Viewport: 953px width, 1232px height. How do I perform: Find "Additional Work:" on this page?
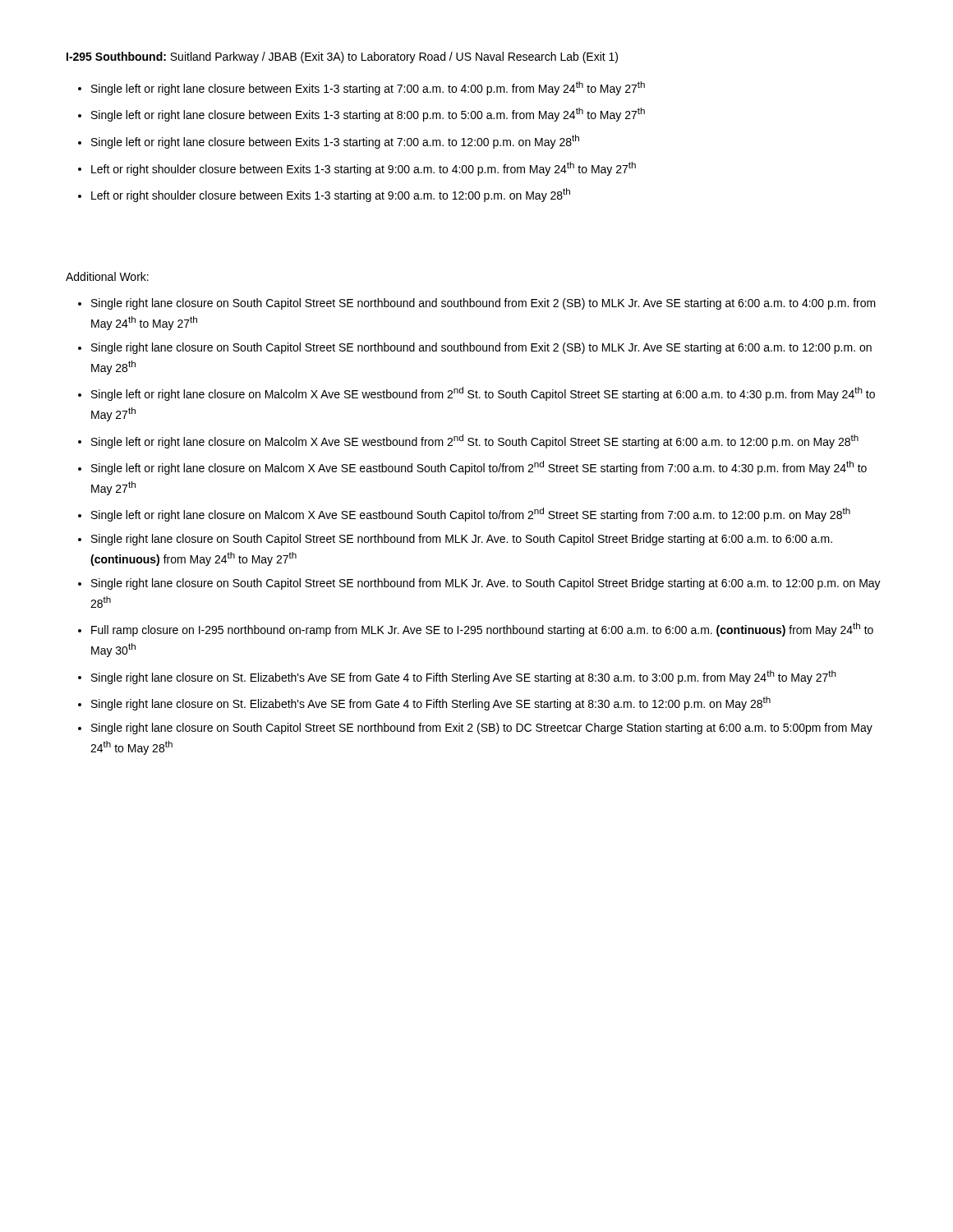pyautogui.click(x=107, y=277)
